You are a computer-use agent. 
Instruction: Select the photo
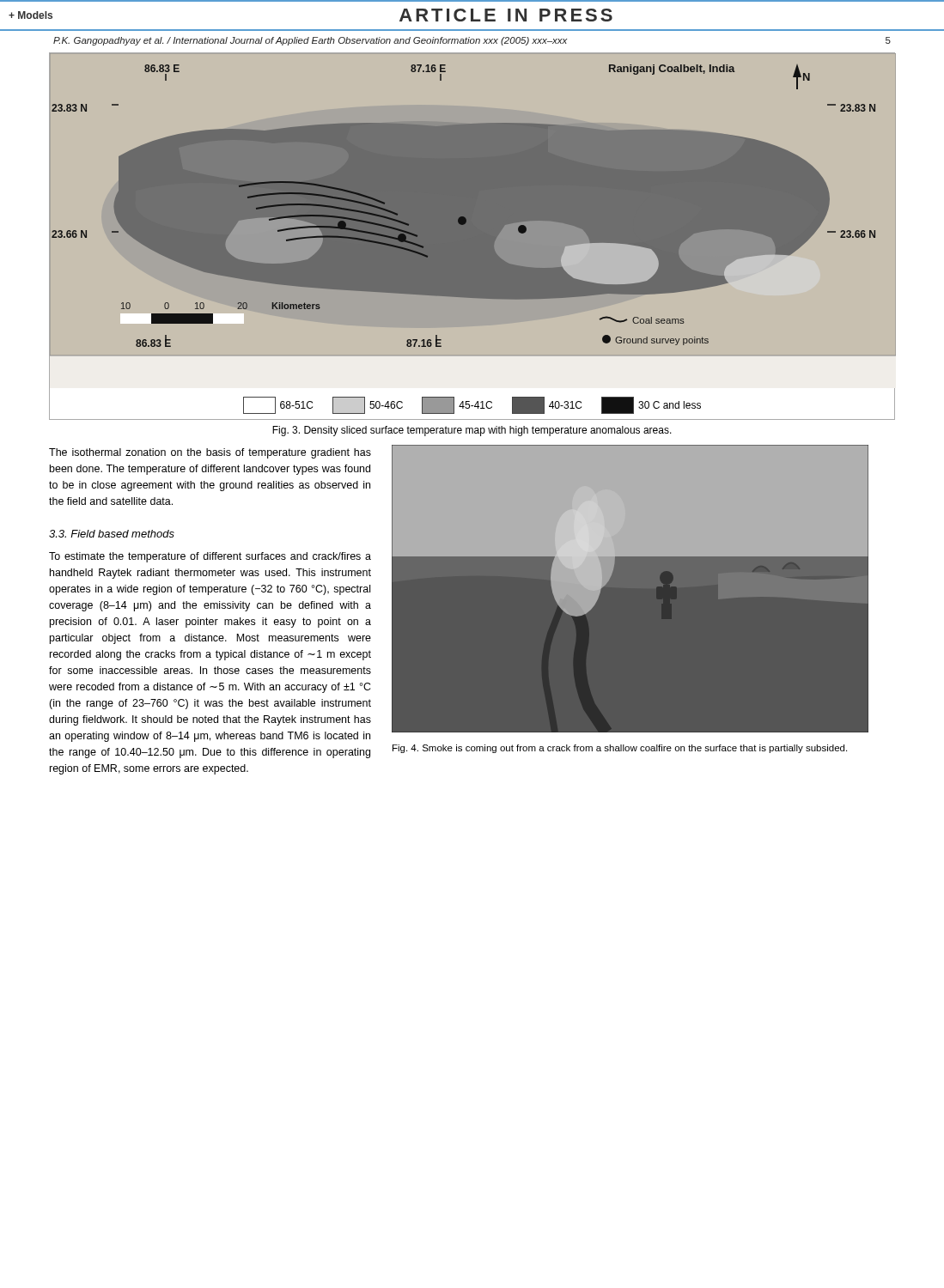[x=643, y=590]
